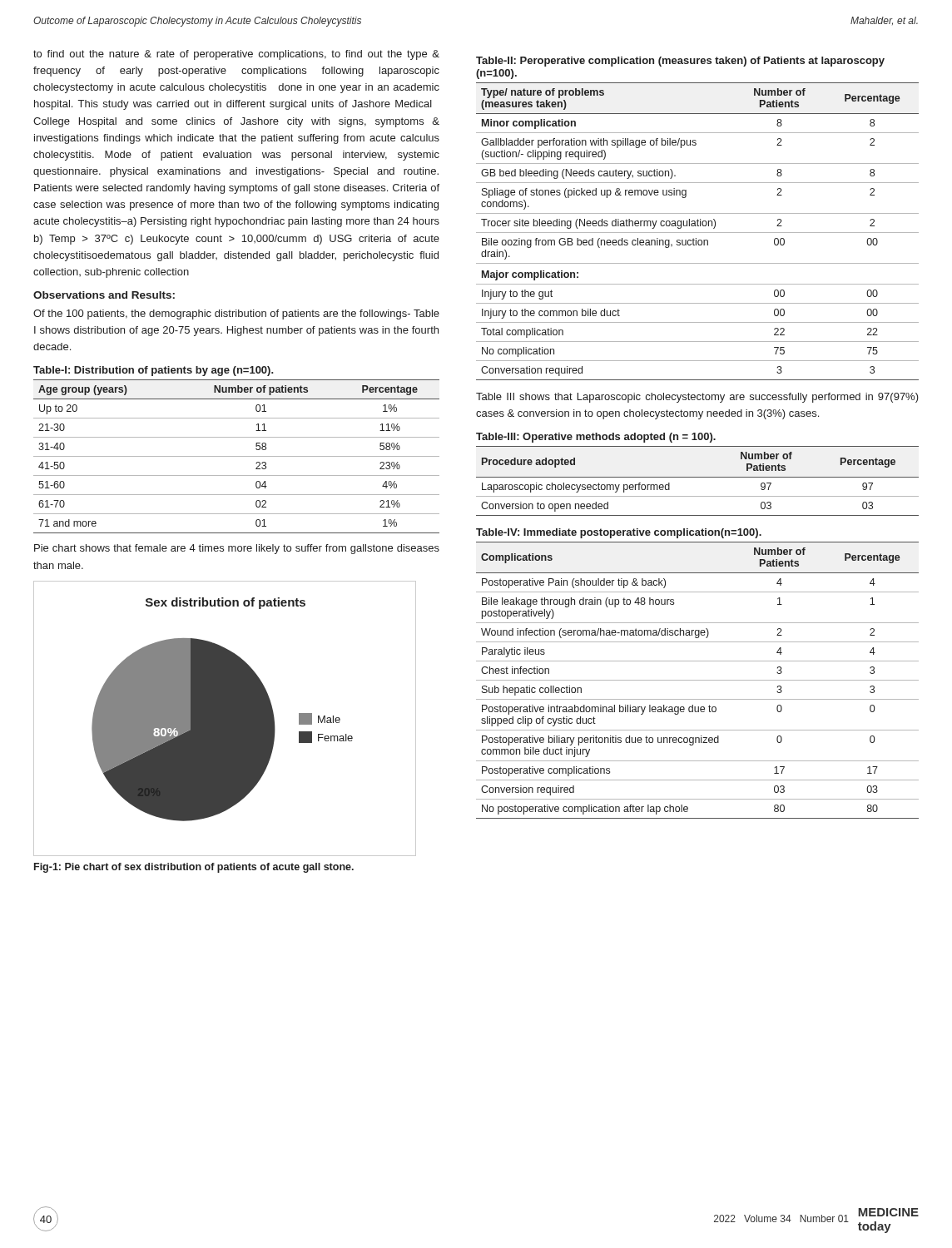Find the text block containing "Of the 100 patients,"
952x1248 pixels.
coord(236,330)
